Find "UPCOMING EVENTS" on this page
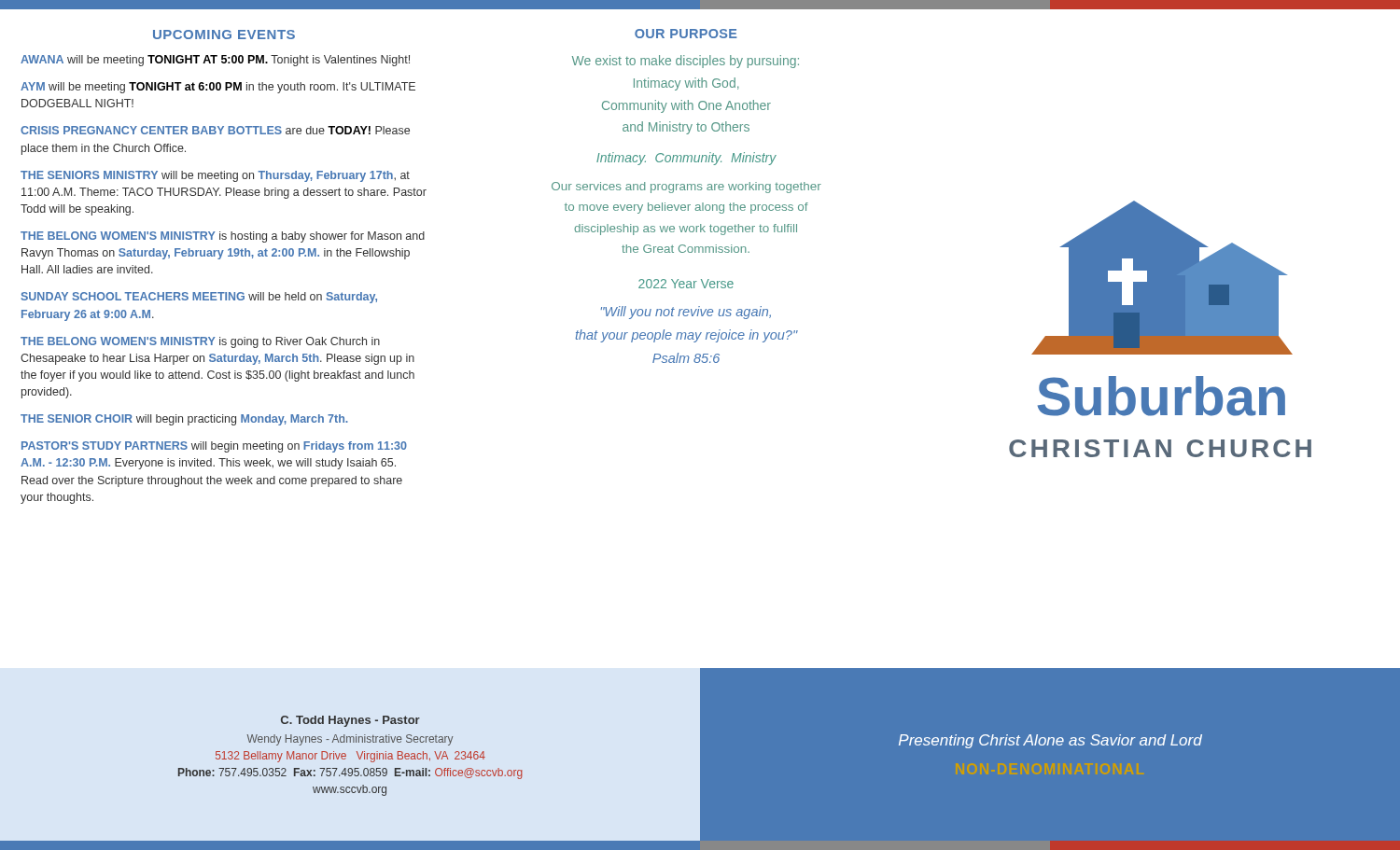 click(x=224, y=34)
